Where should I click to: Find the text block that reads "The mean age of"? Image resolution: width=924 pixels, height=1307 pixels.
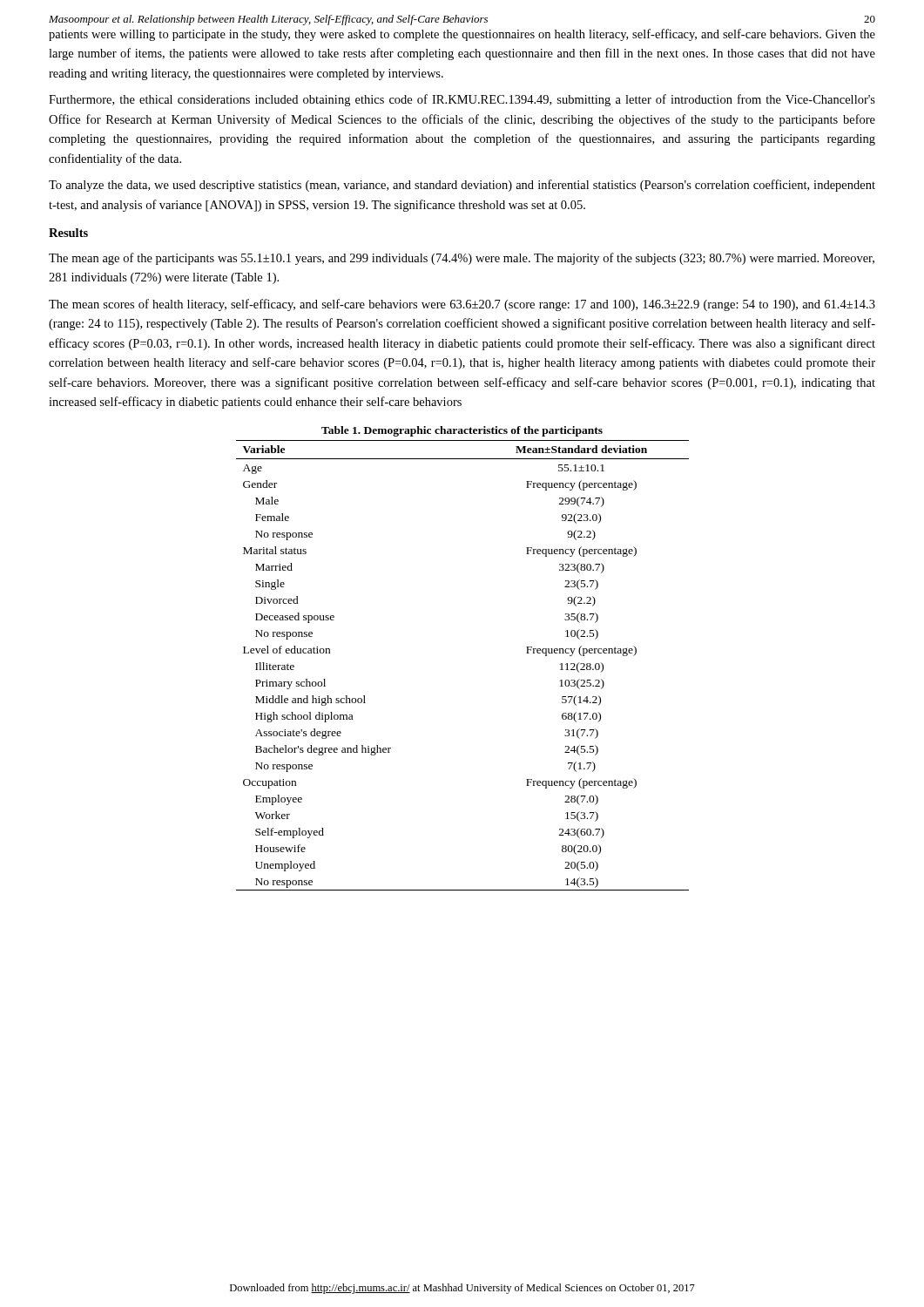[x=462, y=268]
